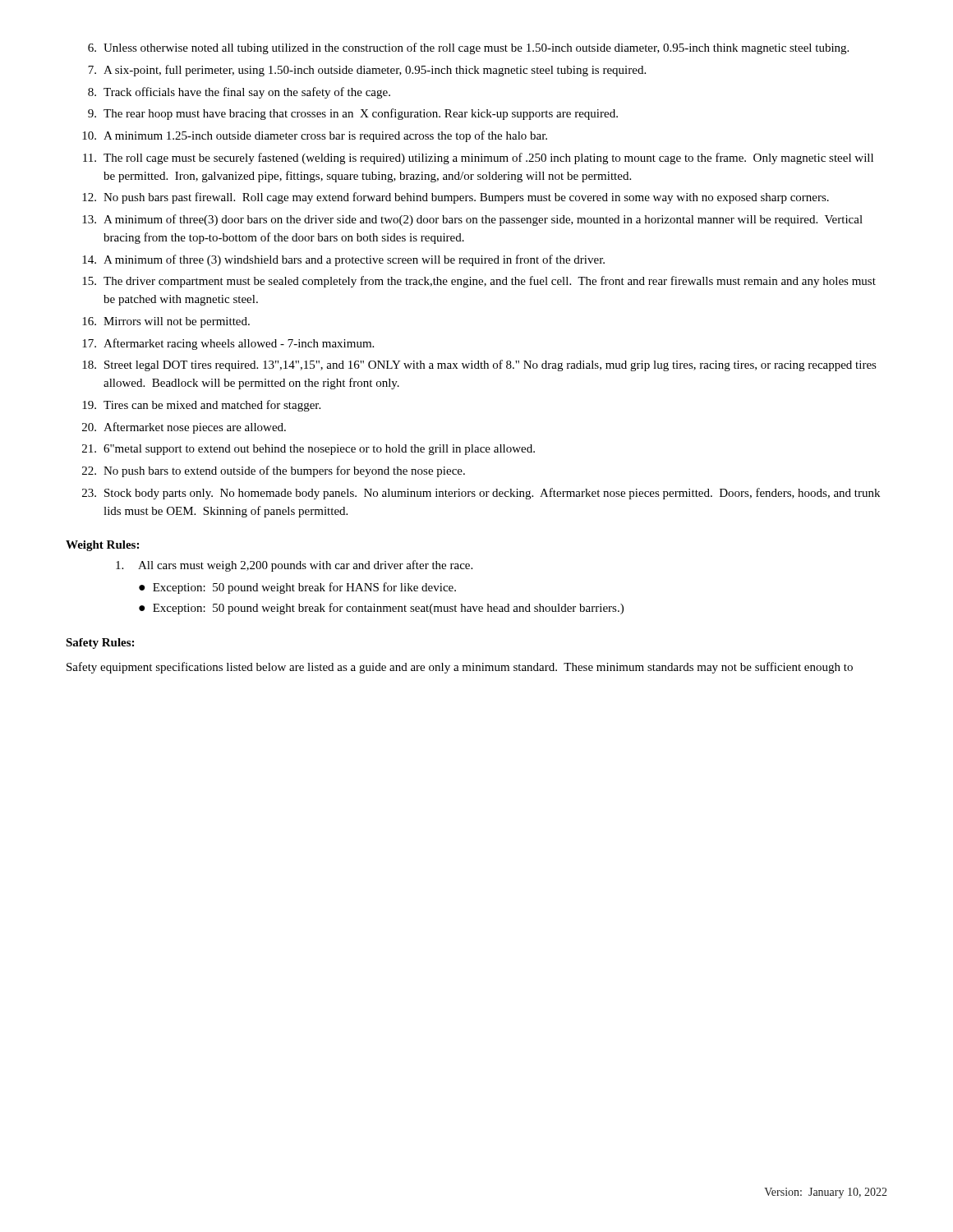Find the list item that says "All cars must weigh"
953x1232 pixels.
(294, 566)
